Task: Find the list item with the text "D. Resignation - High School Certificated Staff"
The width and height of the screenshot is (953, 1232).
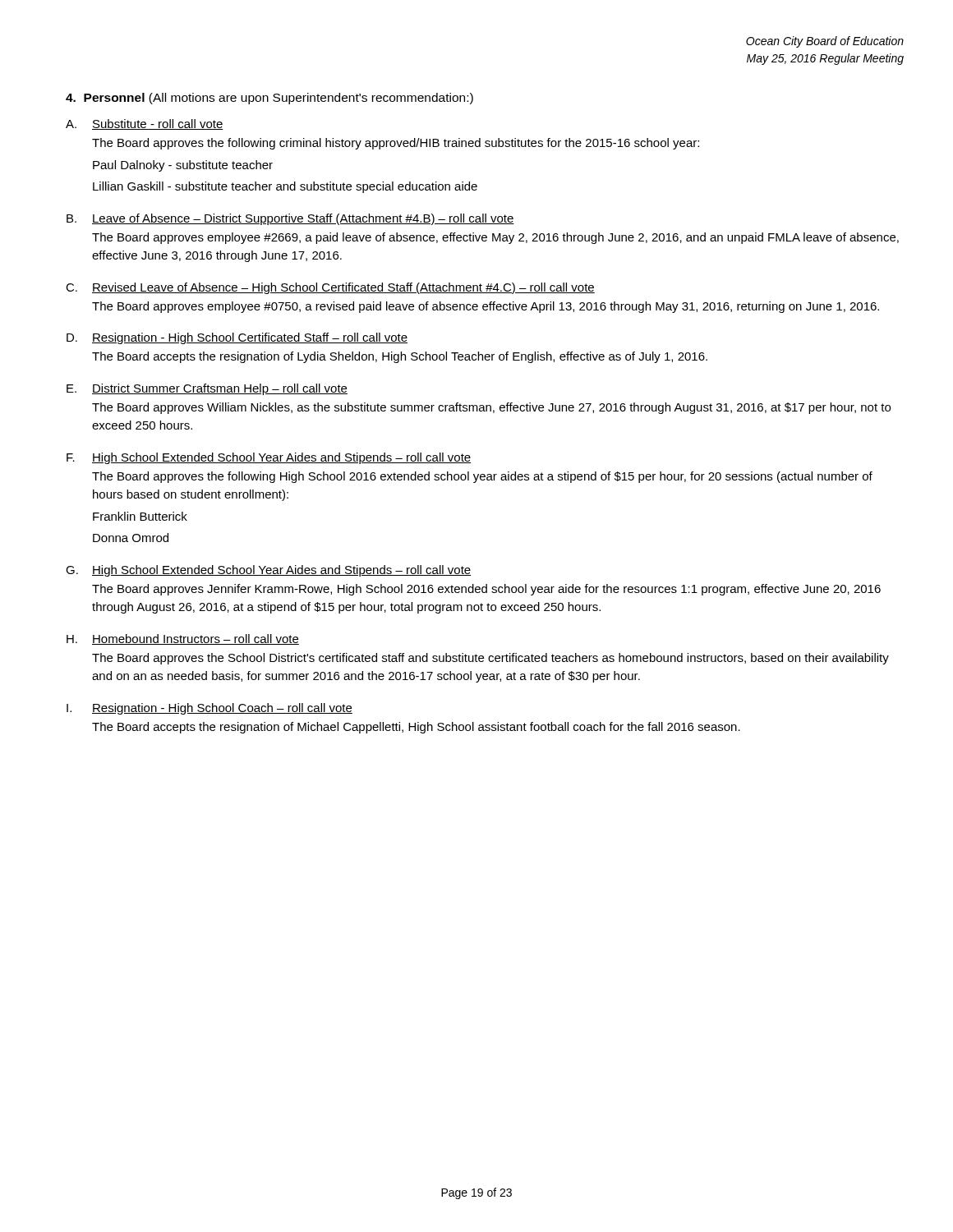Action: coord(483,348)
